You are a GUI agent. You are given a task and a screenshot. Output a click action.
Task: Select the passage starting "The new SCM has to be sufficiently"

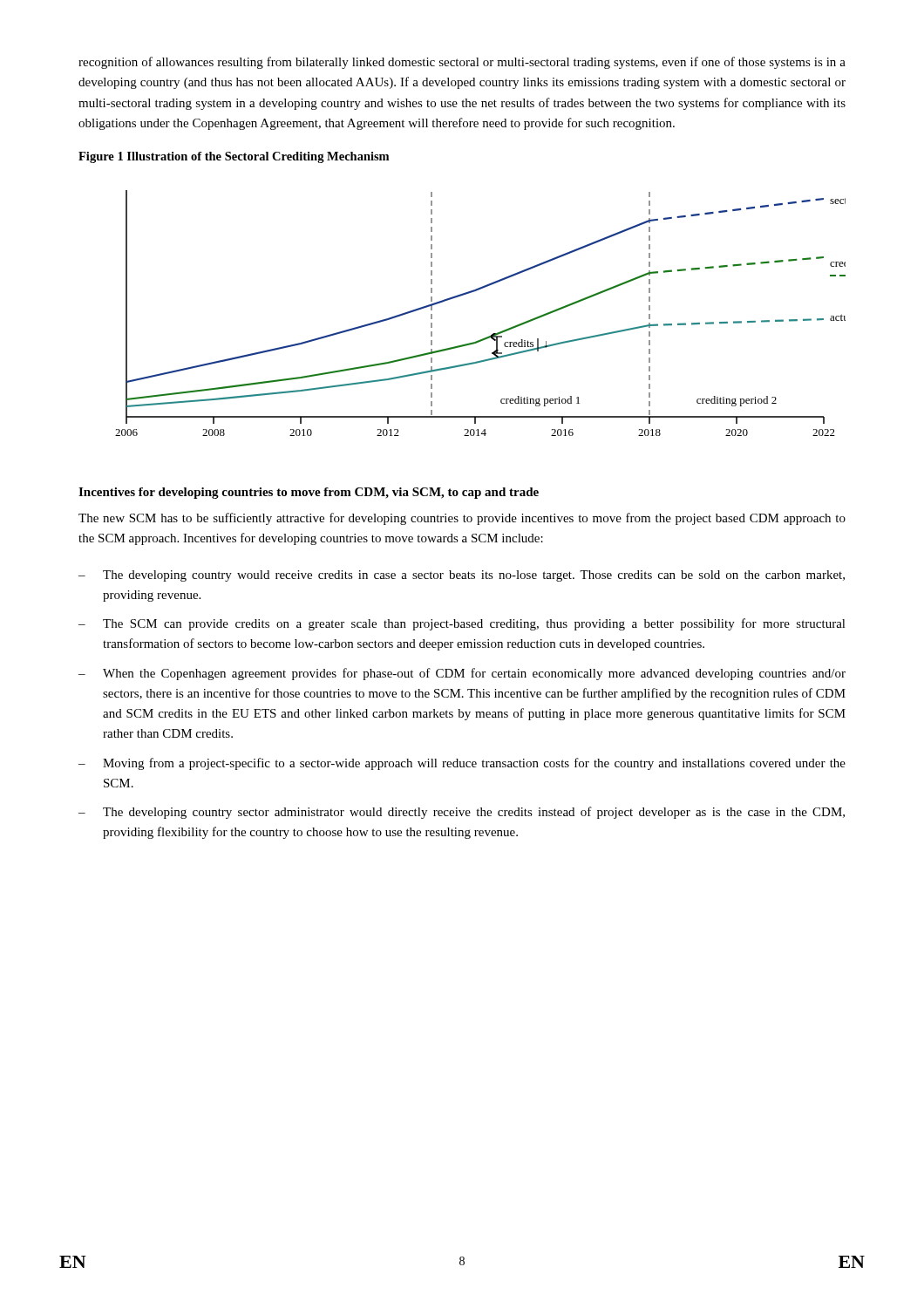coord(462,528)
